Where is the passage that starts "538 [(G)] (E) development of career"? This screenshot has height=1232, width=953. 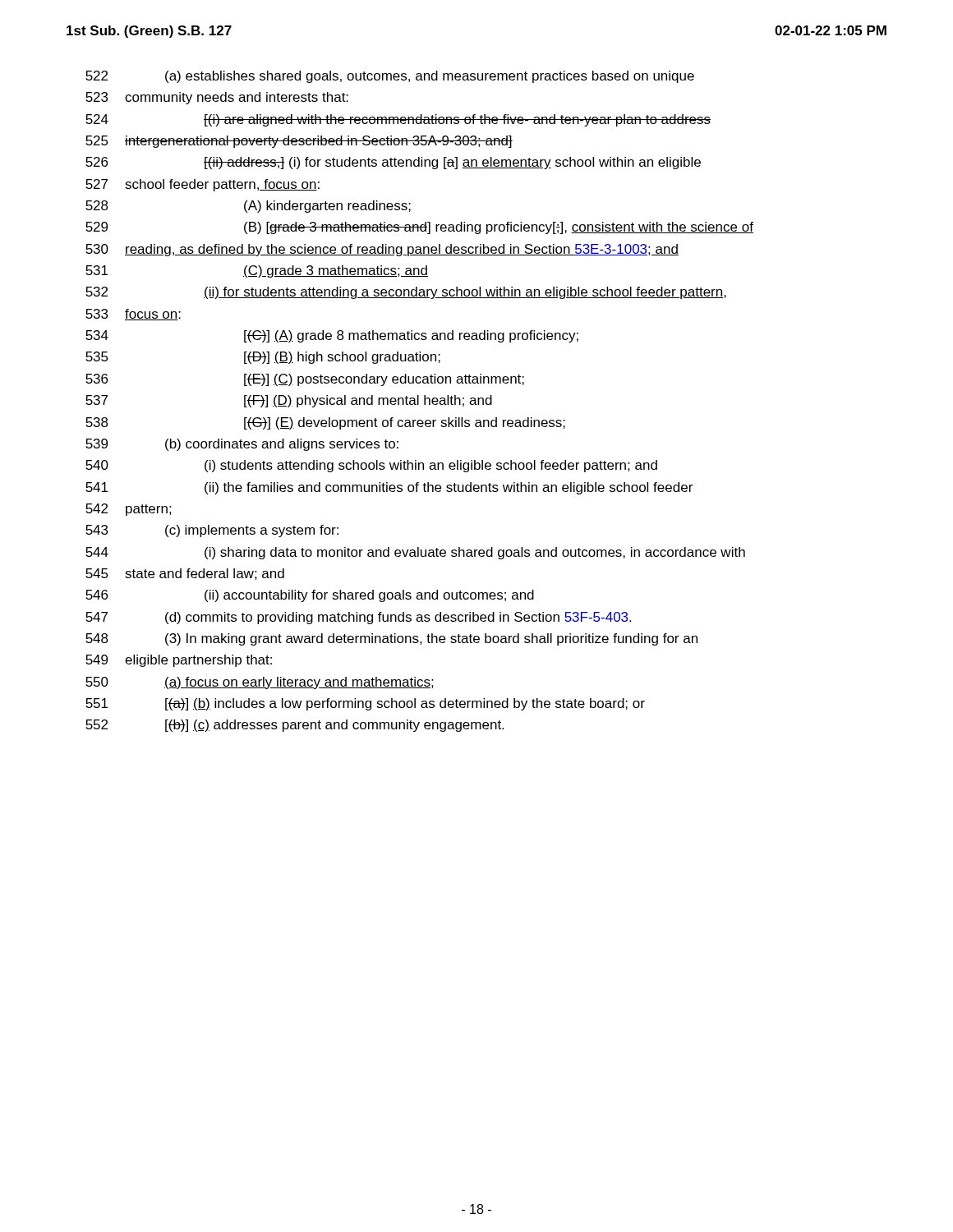476,423
